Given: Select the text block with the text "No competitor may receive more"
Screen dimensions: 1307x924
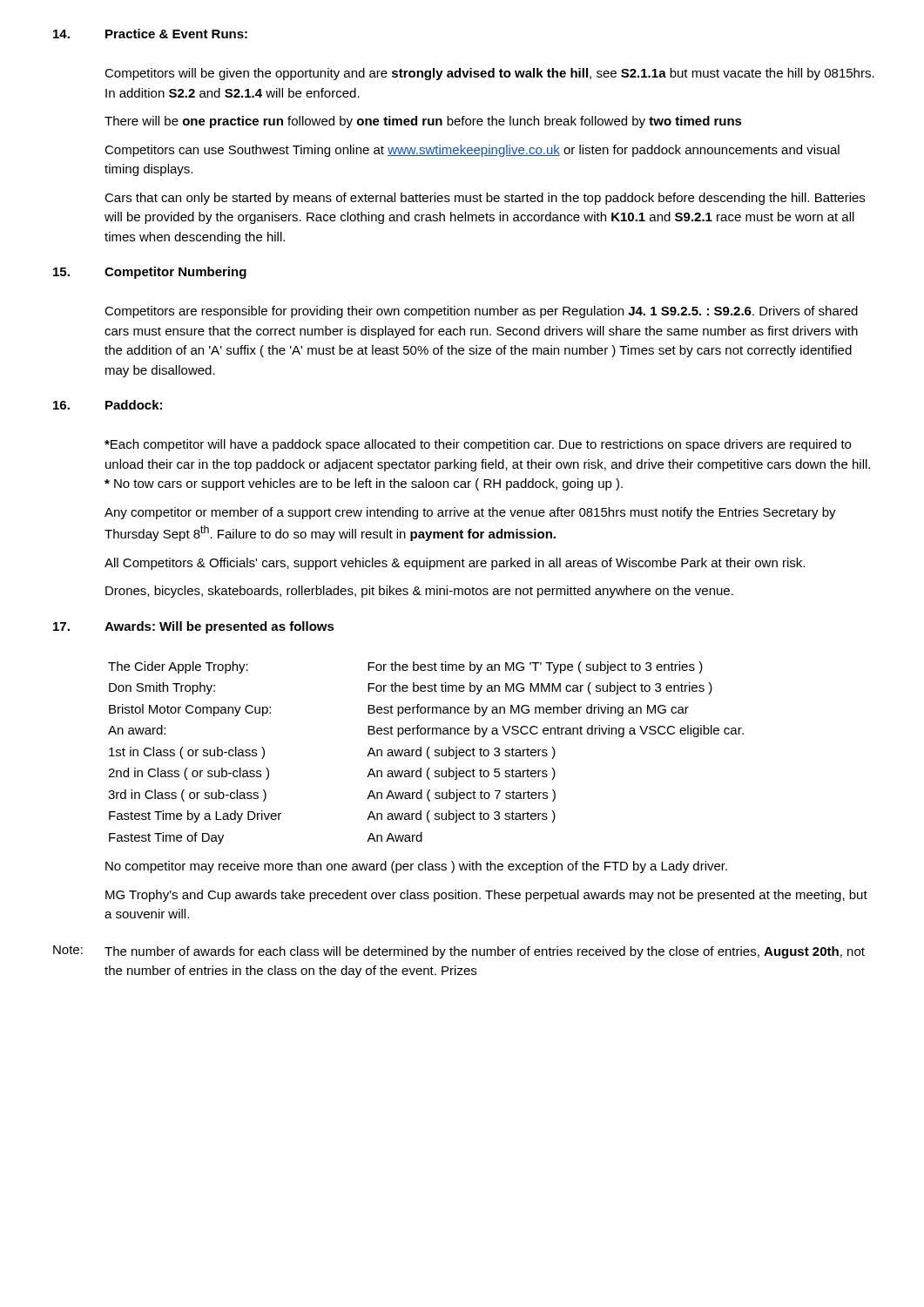Looking at the screenshot, I should pos(490,866).
